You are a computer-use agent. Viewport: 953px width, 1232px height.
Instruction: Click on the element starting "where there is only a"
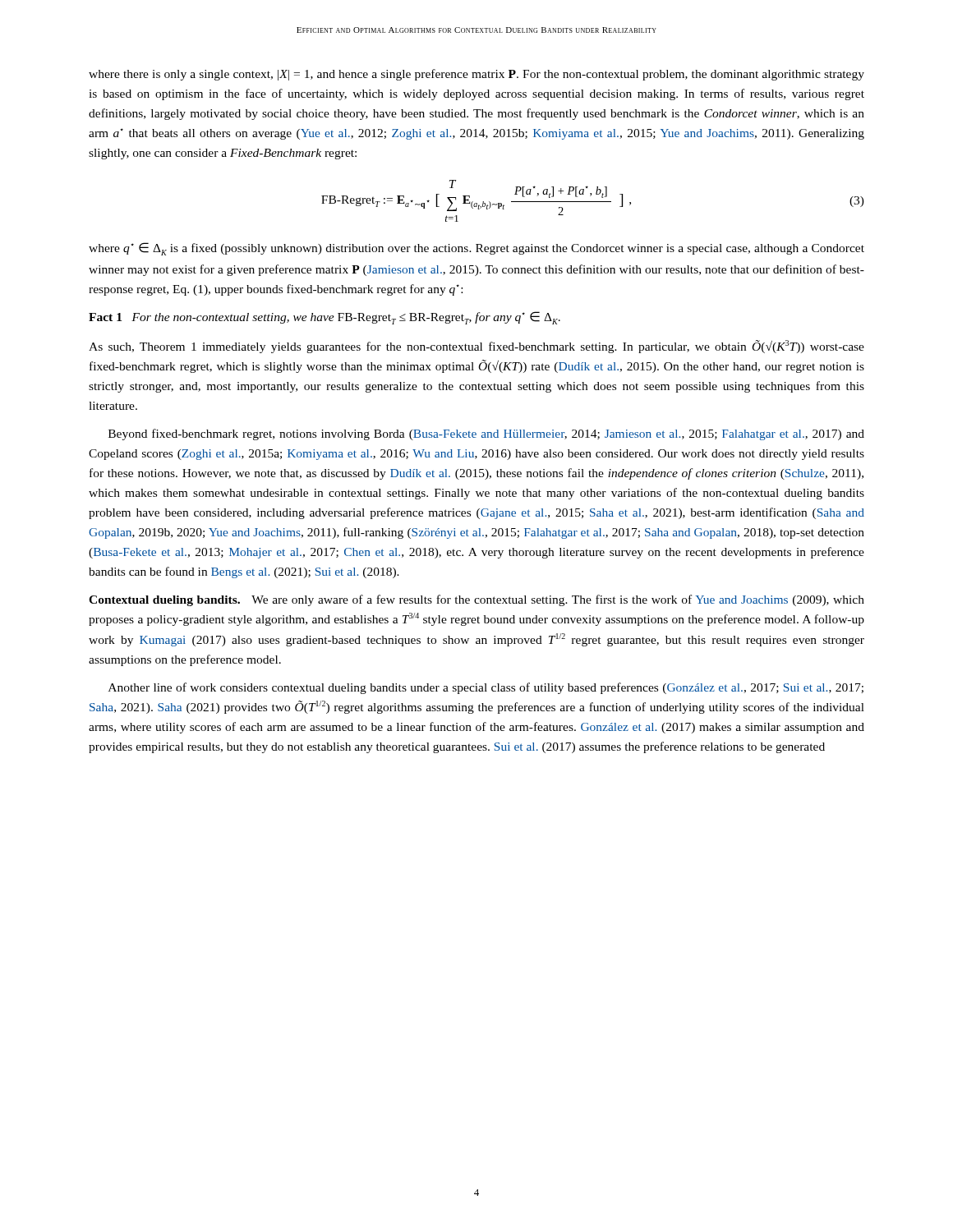click(x=476, y=113)
